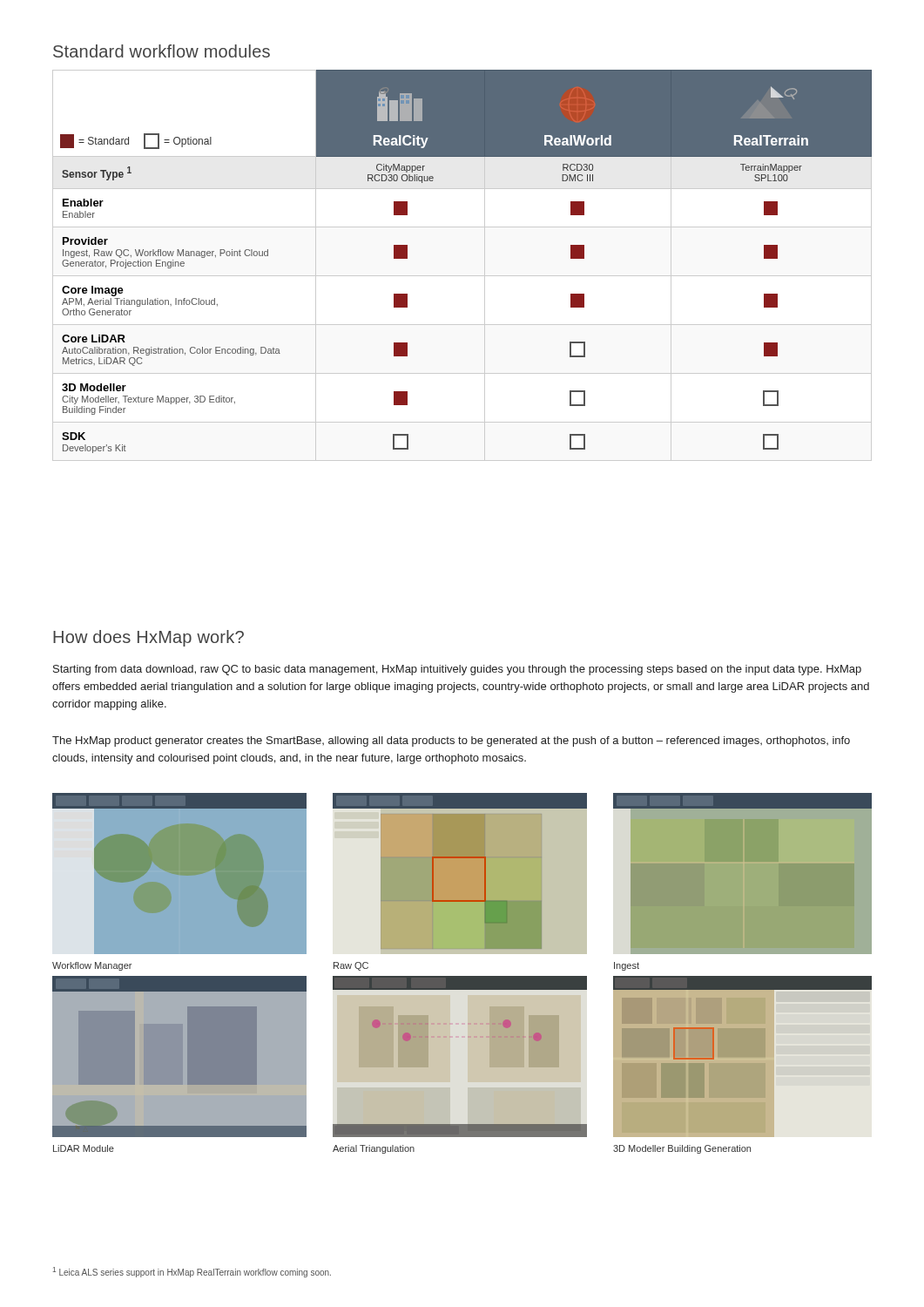The height and width of the screenshot is (1307, 924).
Task: Select the caption with the text "Aerial Triangulation"
Action: [374, 1148]
